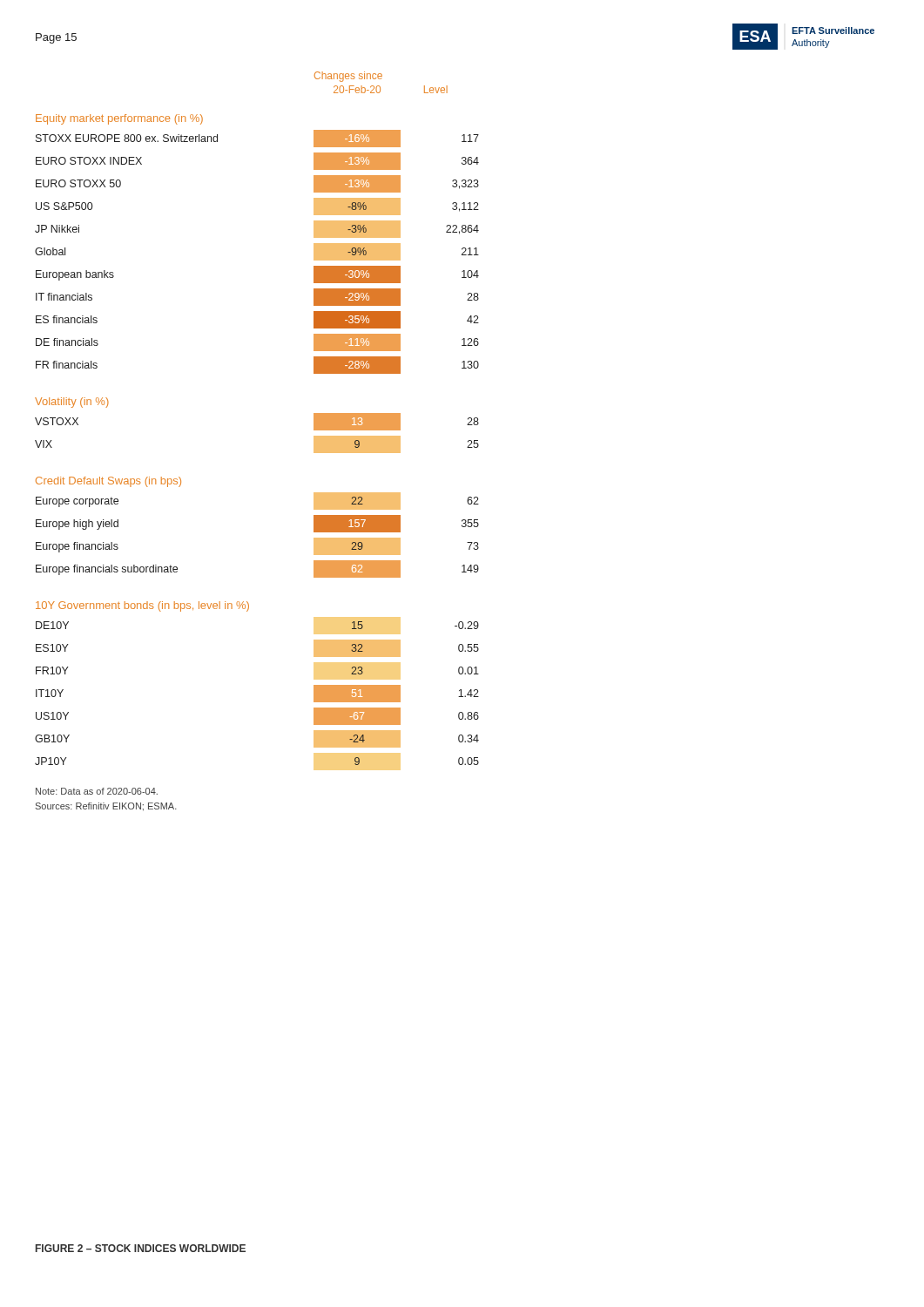Viewport: 924px width, 1307px height.
Task: Find the table that mentions "STOXX EUROPE 800"
Action: (x=462, y=252)
